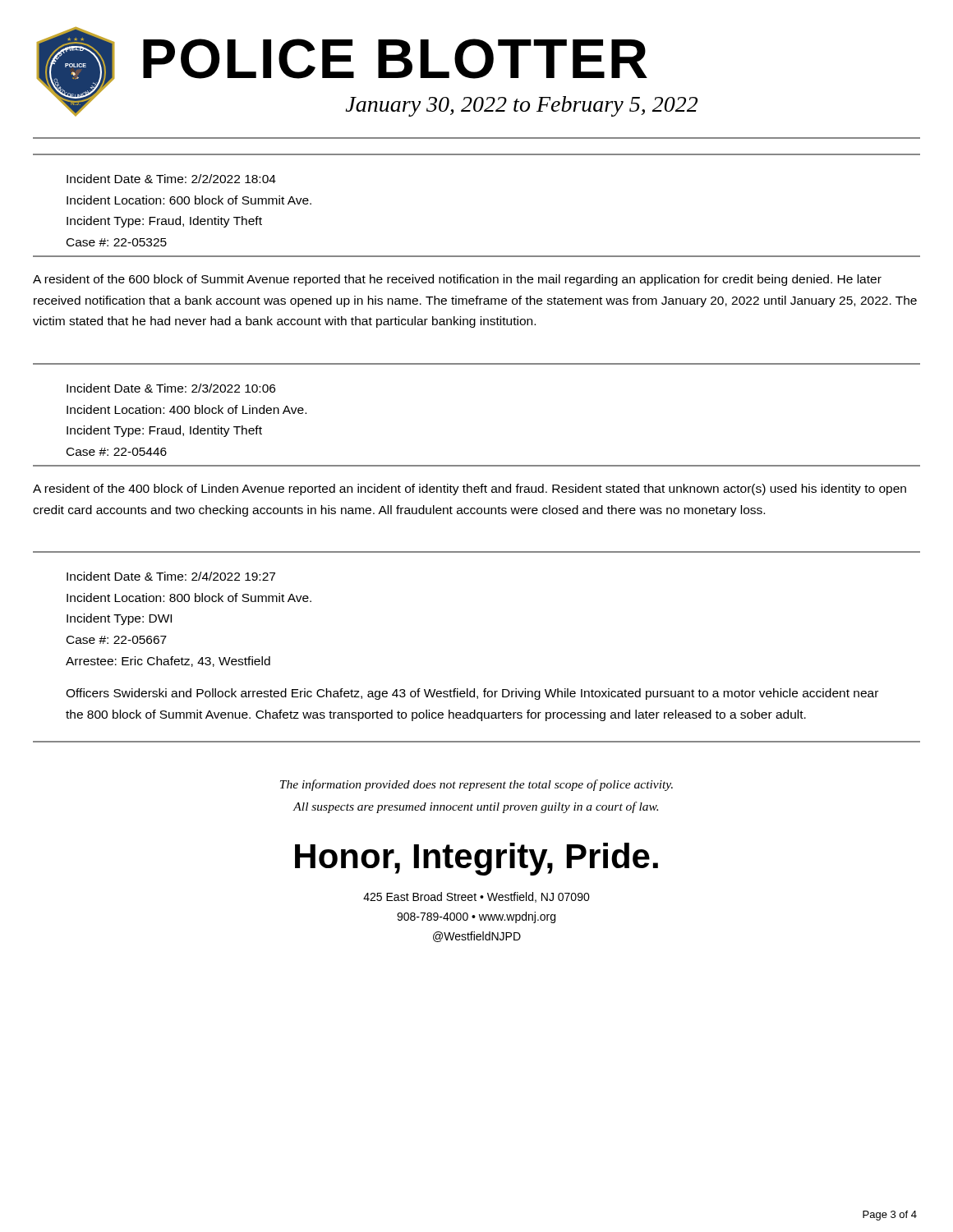Screen dimensions: 1232x953
Task: Find the block on this page that starts "Officers Swiderski and Pollock arrested Eric Chafetz, age"
Action: (472, 703)
